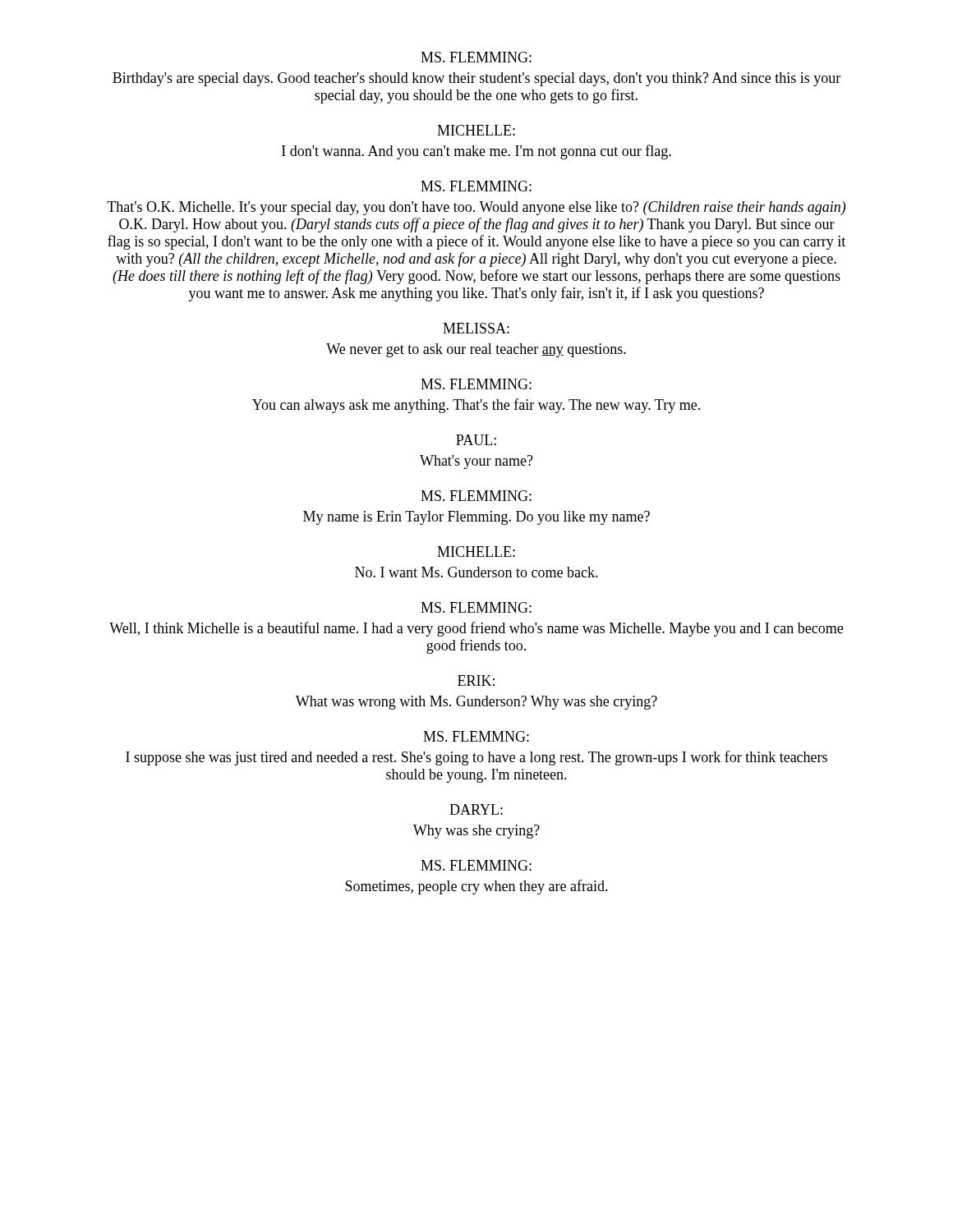Locate the text block containing "MELISSA: We never get"
This screenshot has width=953, height=1232.
pos(476,339)
